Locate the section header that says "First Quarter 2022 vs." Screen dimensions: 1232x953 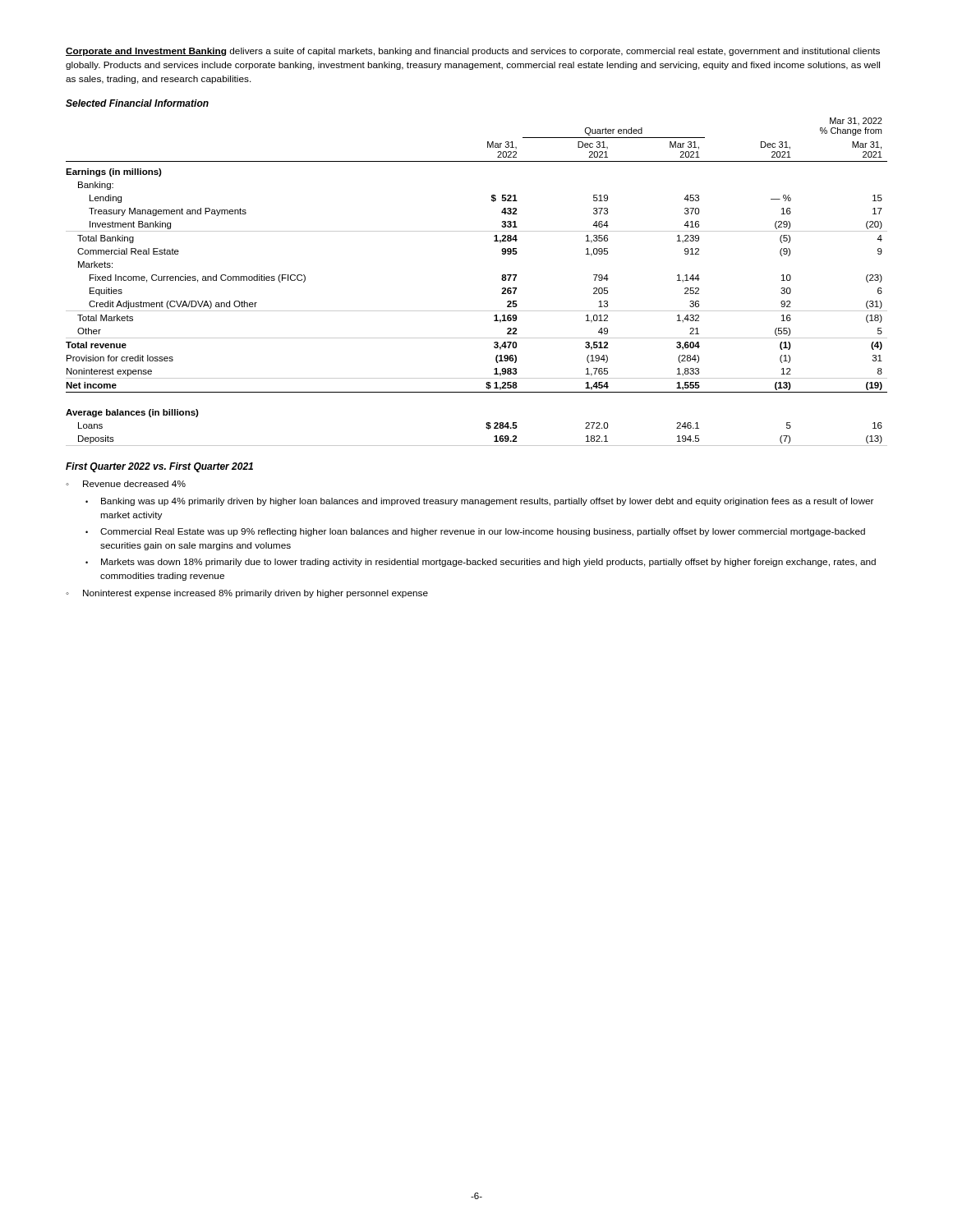point(160,466)
